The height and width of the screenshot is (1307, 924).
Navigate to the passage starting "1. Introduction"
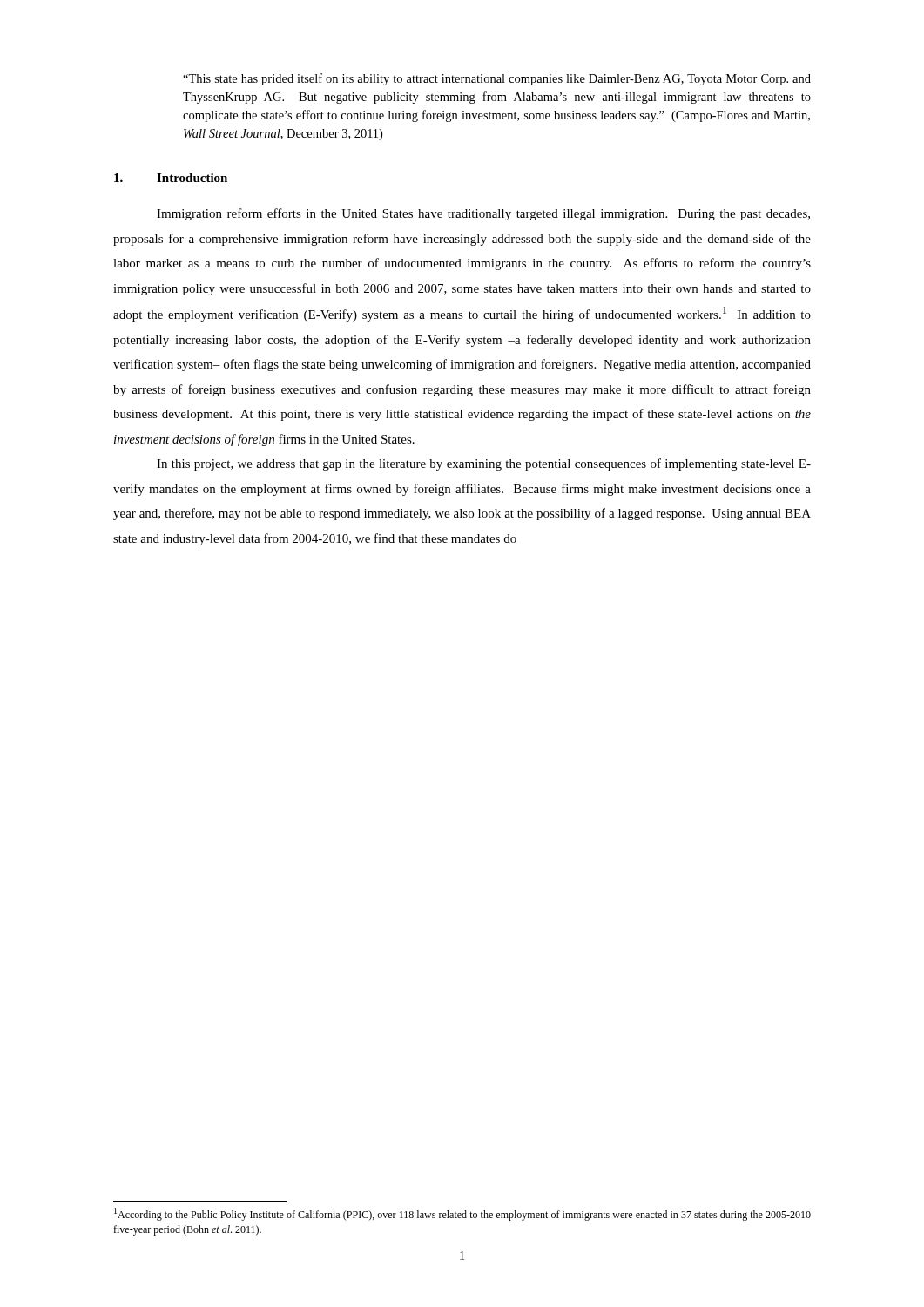(x=170, y=178)
